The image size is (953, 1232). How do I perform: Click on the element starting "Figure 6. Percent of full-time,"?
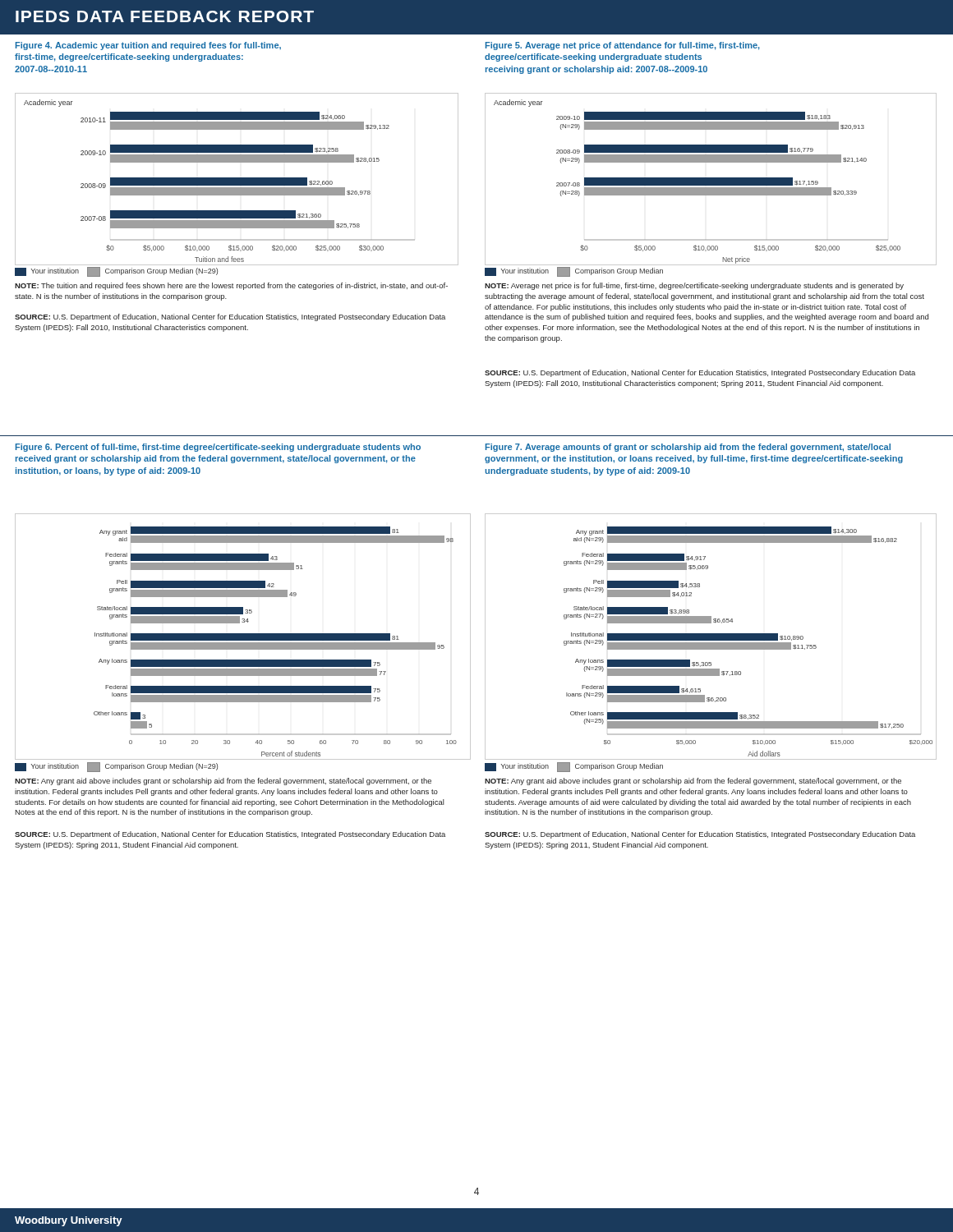(x=218, y=459)
